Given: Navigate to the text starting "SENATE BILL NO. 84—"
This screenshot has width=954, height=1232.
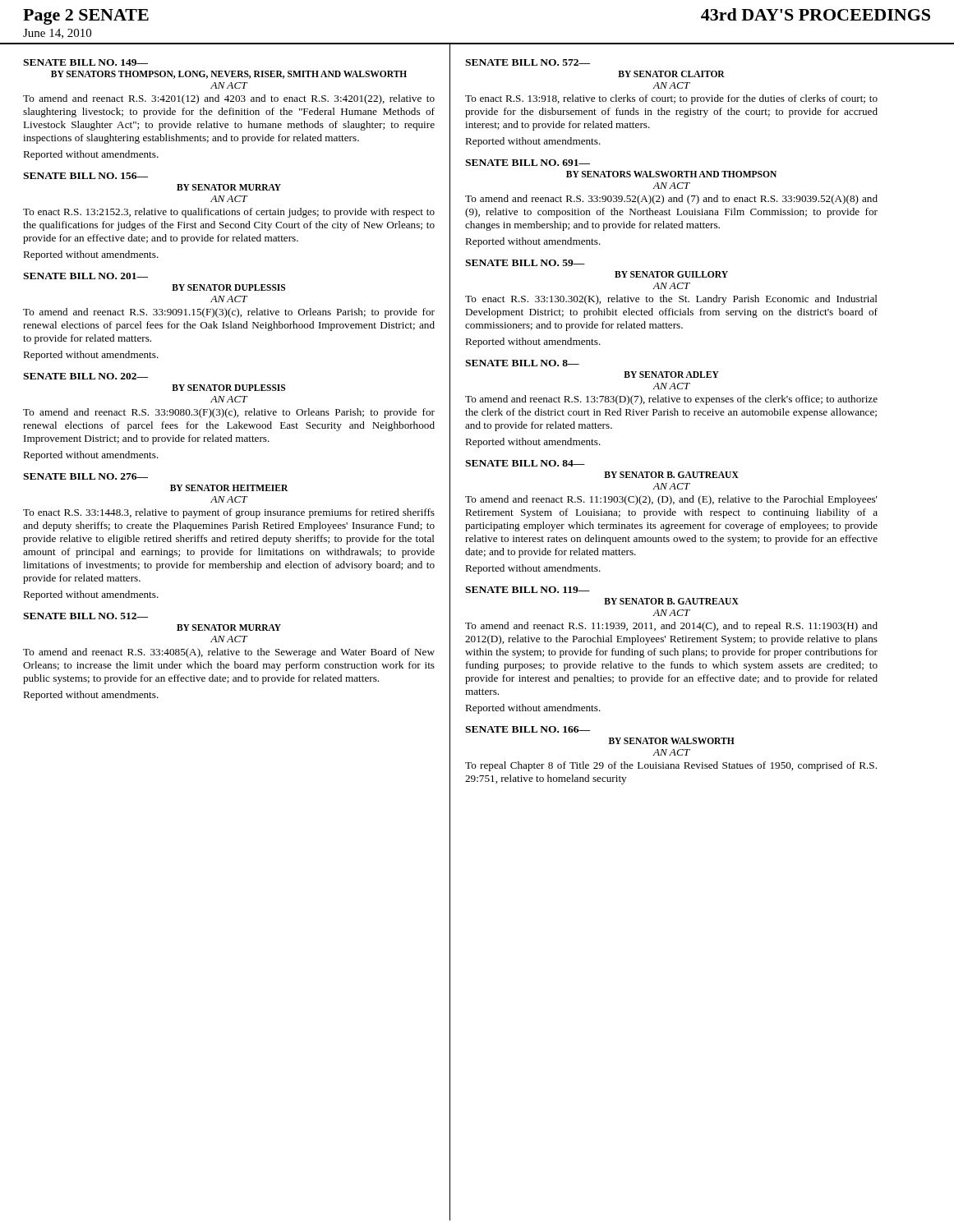Looking at the screenshot, I should (525, 463).
